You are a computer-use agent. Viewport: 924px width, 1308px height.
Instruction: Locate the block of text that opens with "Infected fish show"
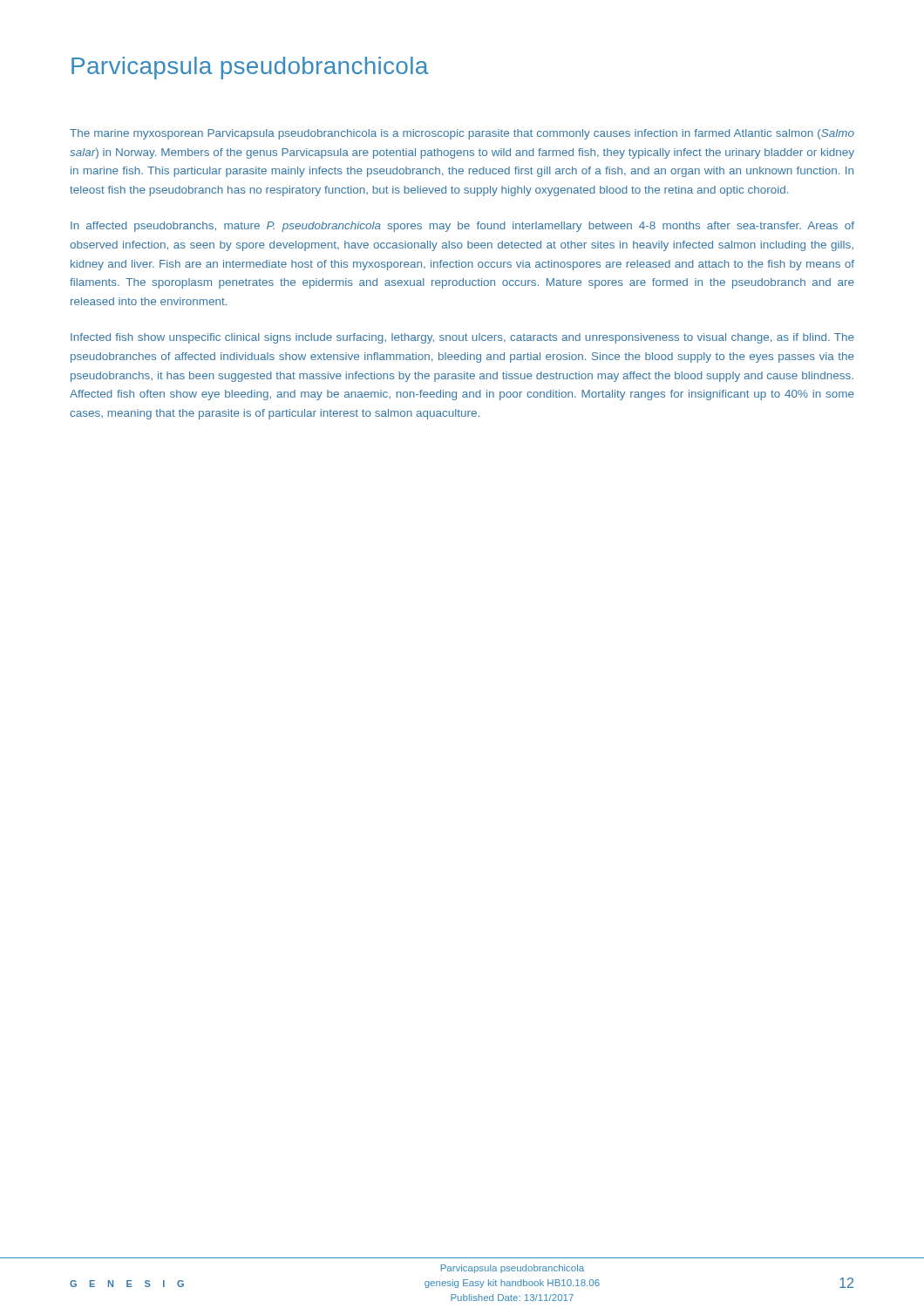[462, 375]
